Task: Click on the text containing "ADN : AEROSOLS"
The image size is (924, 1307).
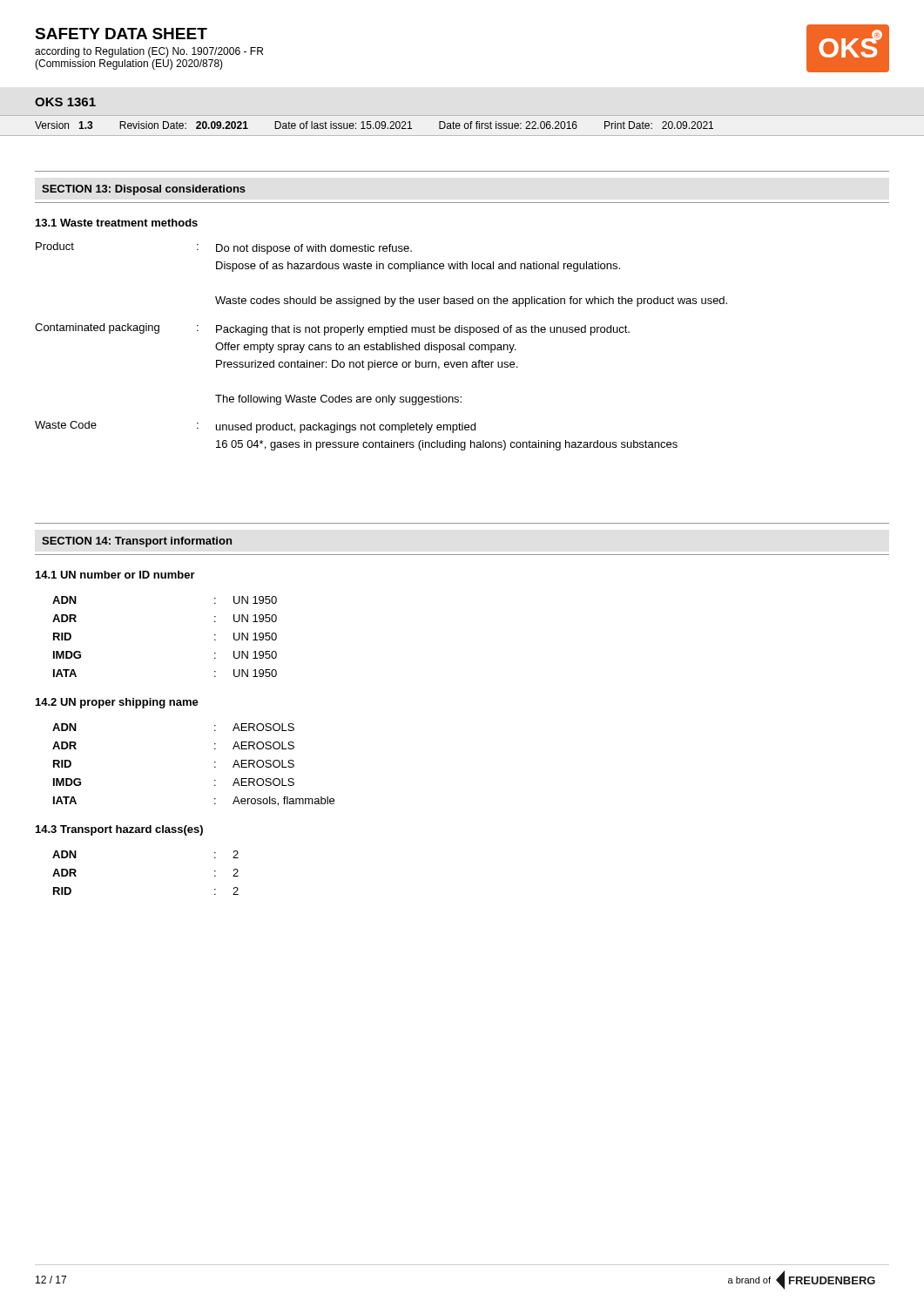Action: tap(68, 727)
